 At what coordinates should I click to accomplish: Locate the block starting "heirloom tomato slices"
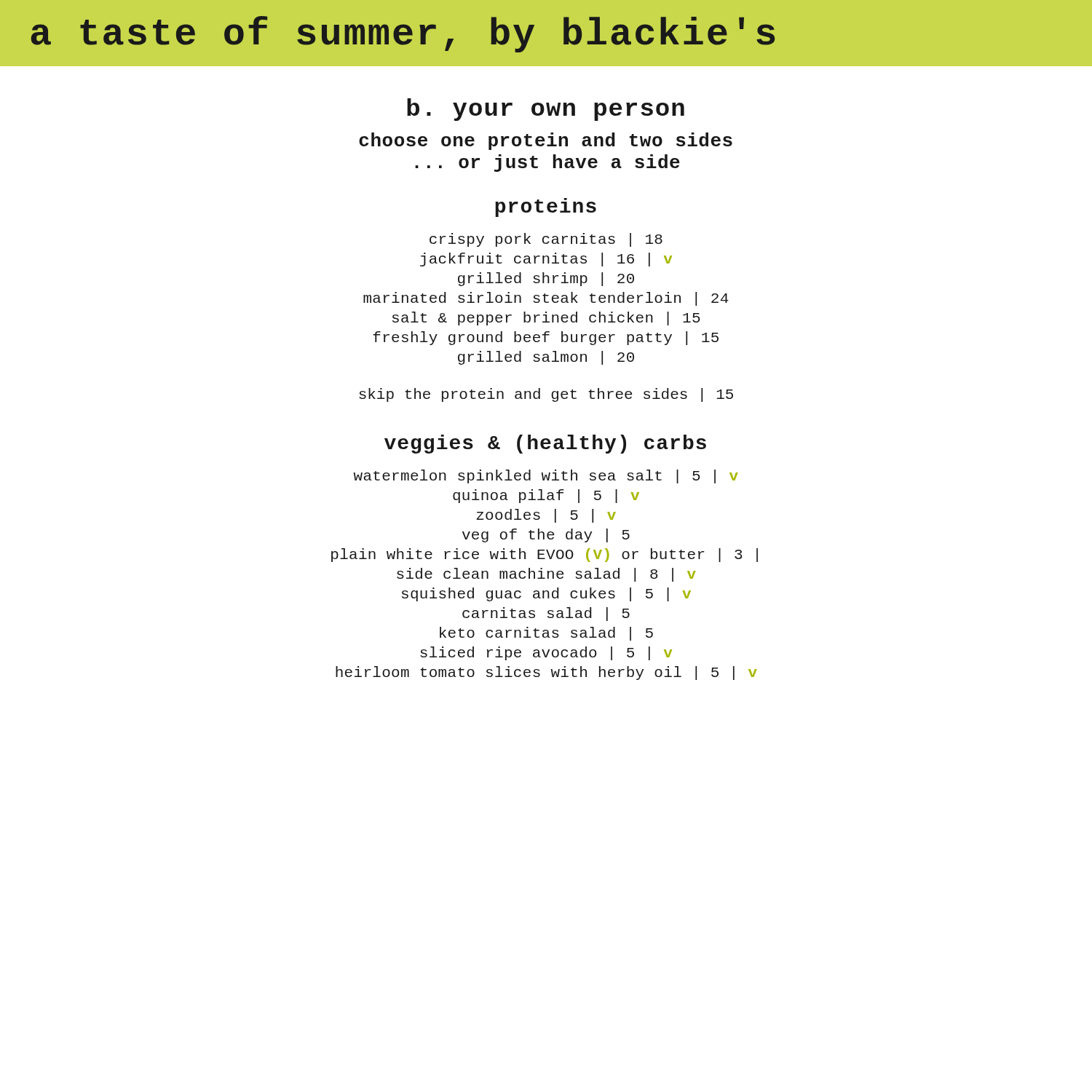point(546,673)
